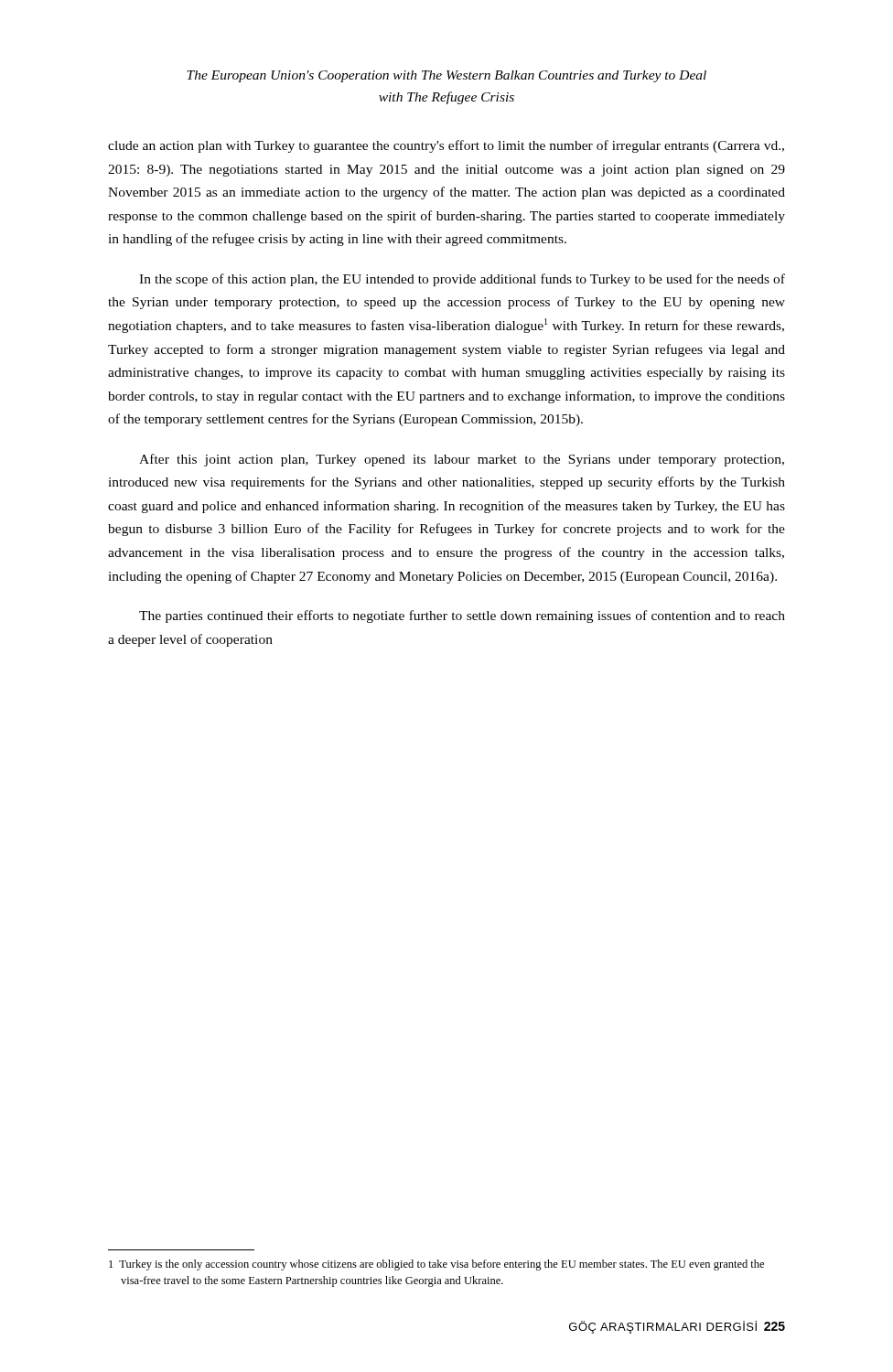Viewport: 893px width, 1372px height.
Task: Click on the text block that reads "clude an action plan"
Action: (446, 192)
